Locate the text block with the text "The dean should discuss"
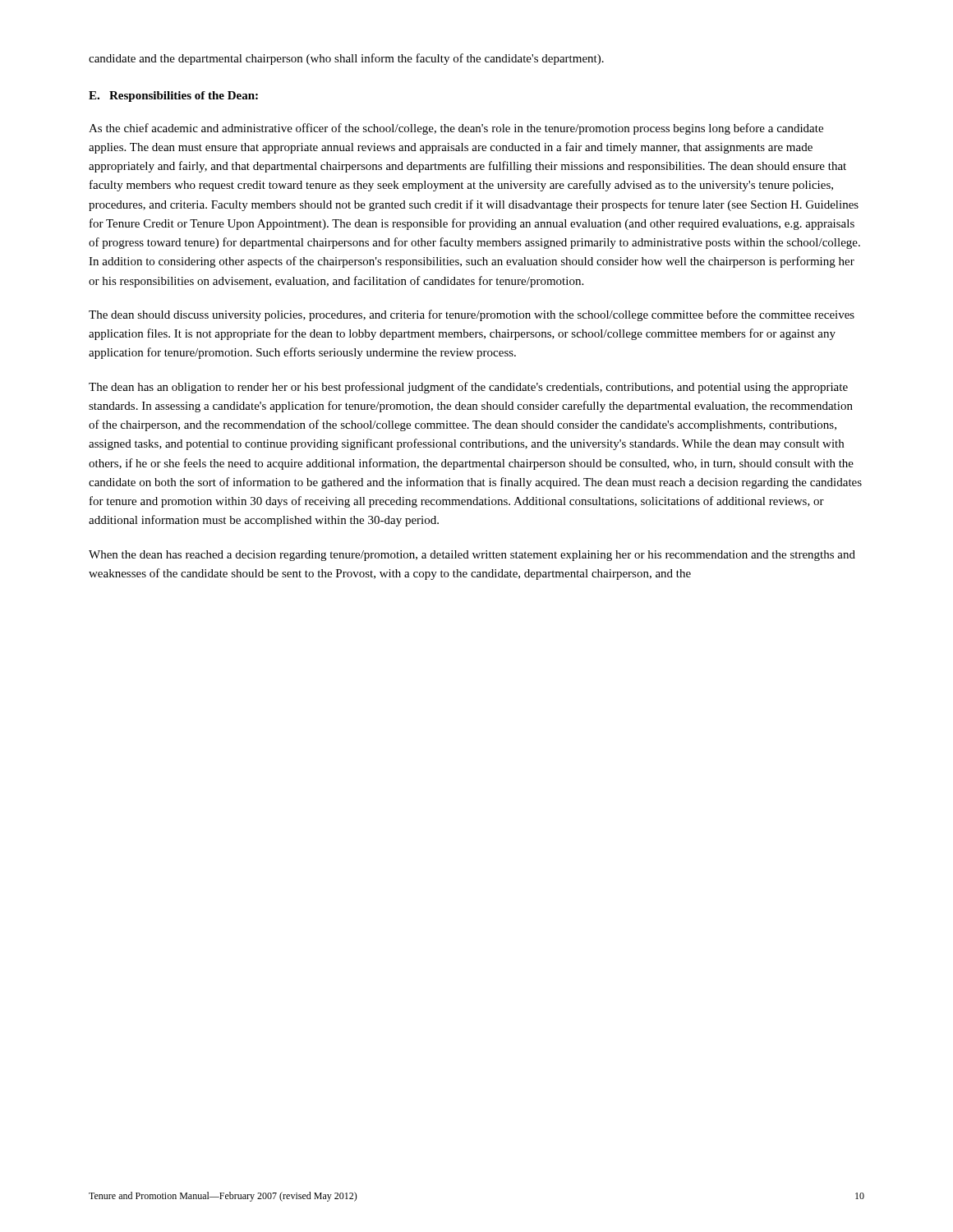Image resolution: width=953 pixels, height=1232 pixels. 472,333
